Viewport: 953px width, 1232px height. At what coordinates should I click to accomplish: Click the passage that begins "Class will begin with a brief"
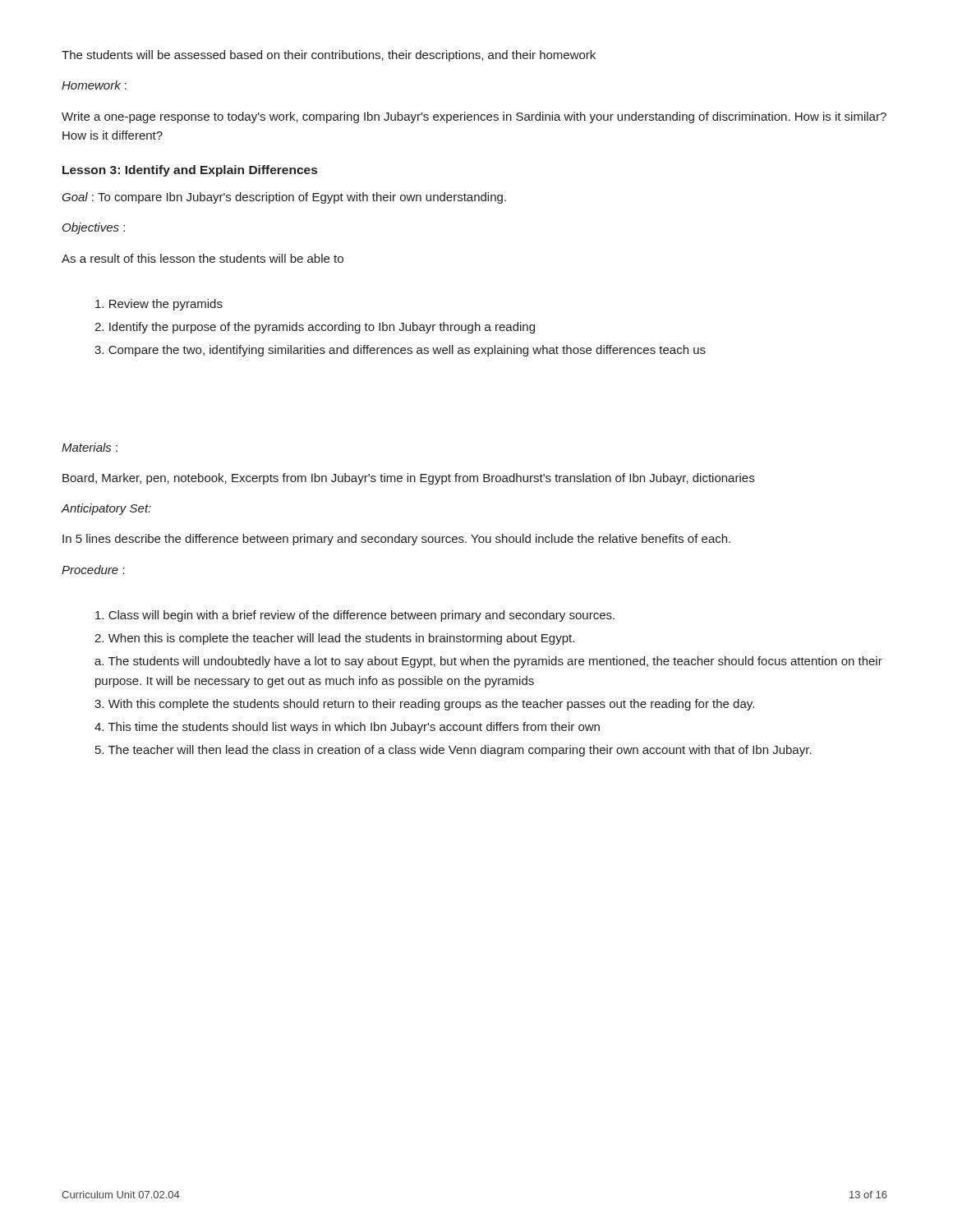point(355,615)
